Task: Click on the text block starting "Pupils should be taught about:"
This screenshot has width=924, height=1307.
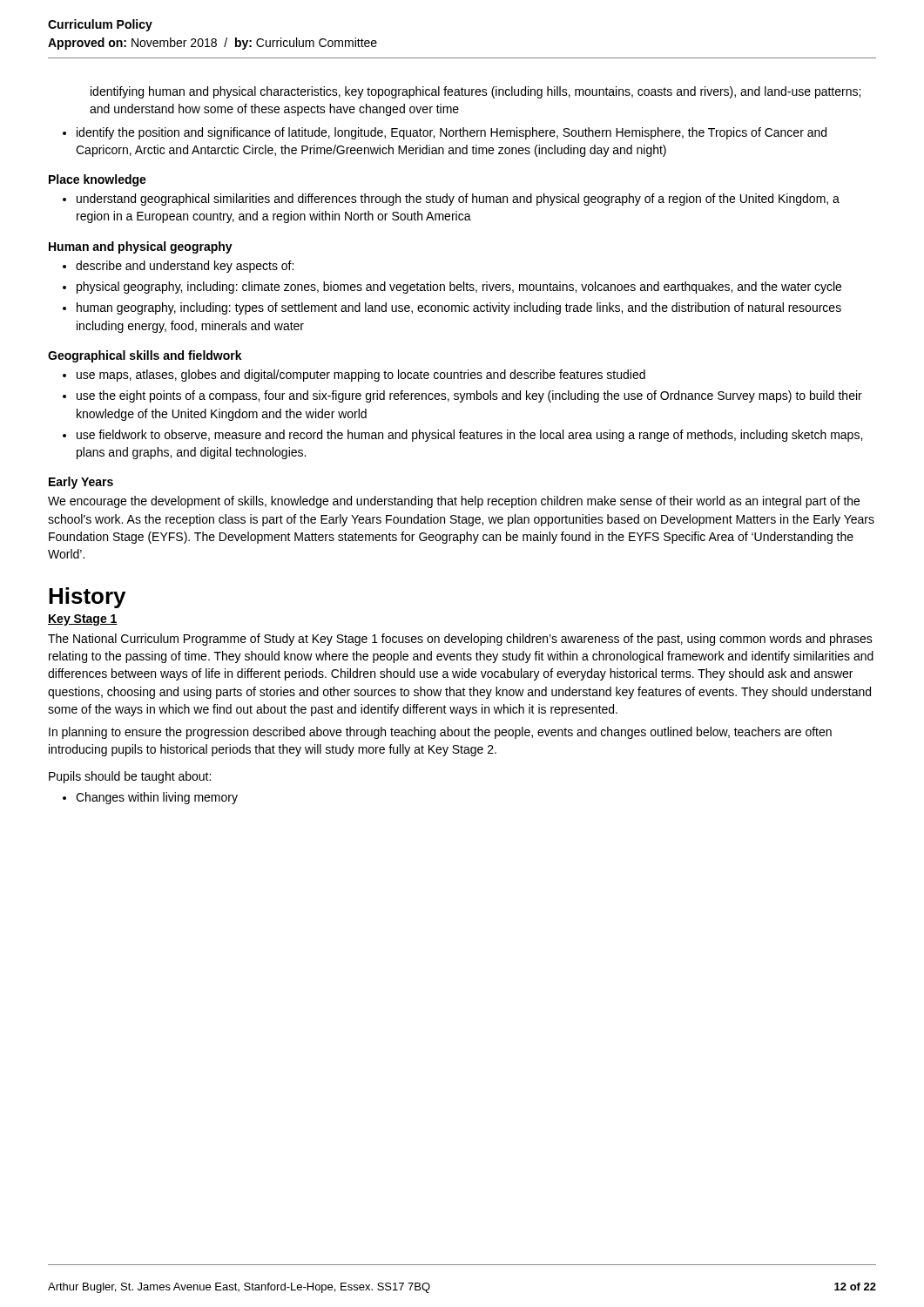Action: coord(130,776)
